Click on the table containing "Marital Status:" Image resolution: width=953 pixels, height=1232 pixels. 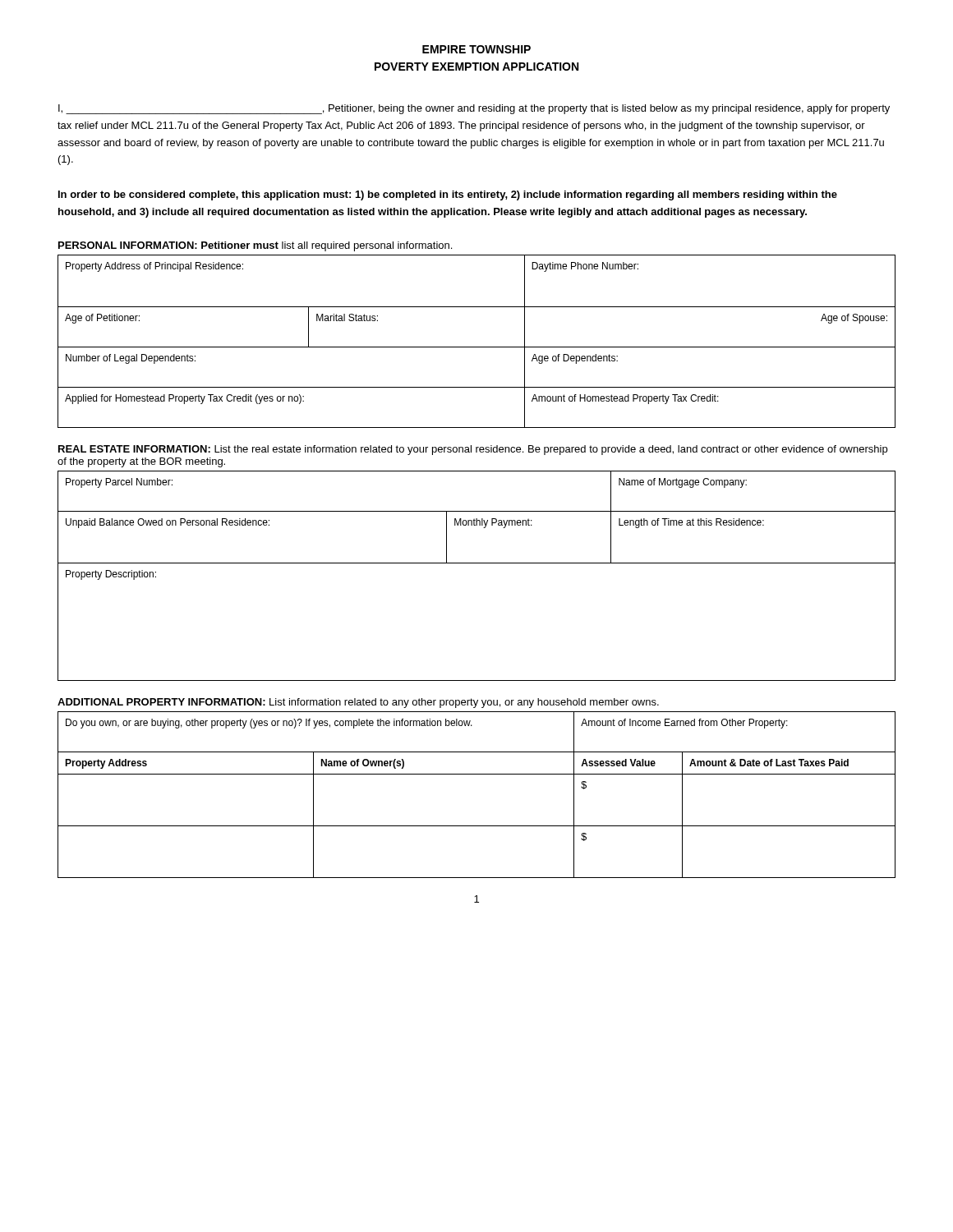tap(476, 341)
